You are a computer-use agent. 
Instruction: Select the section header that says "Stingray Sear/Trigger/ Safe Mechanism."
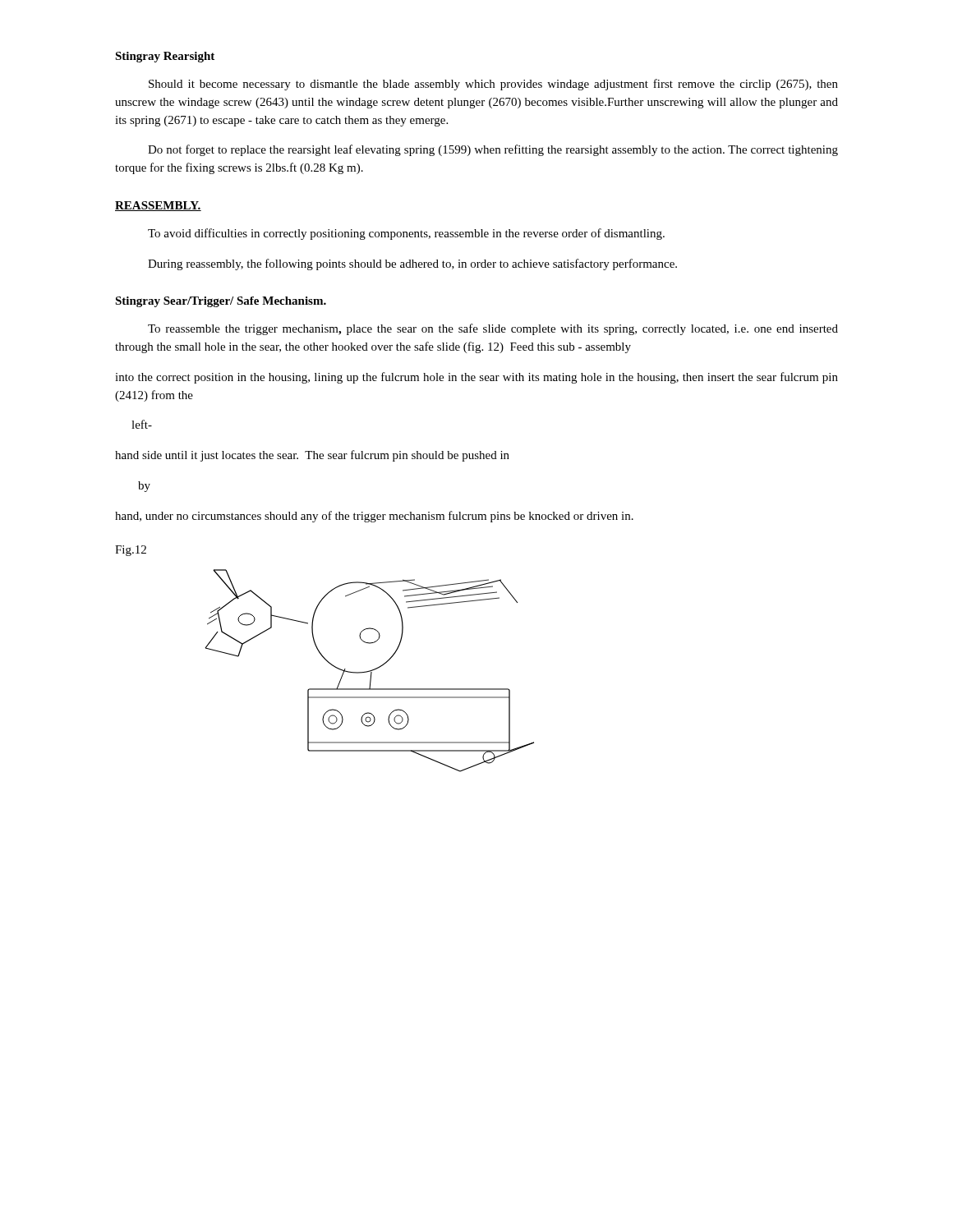pyautogui.click(x=221, y=301)
